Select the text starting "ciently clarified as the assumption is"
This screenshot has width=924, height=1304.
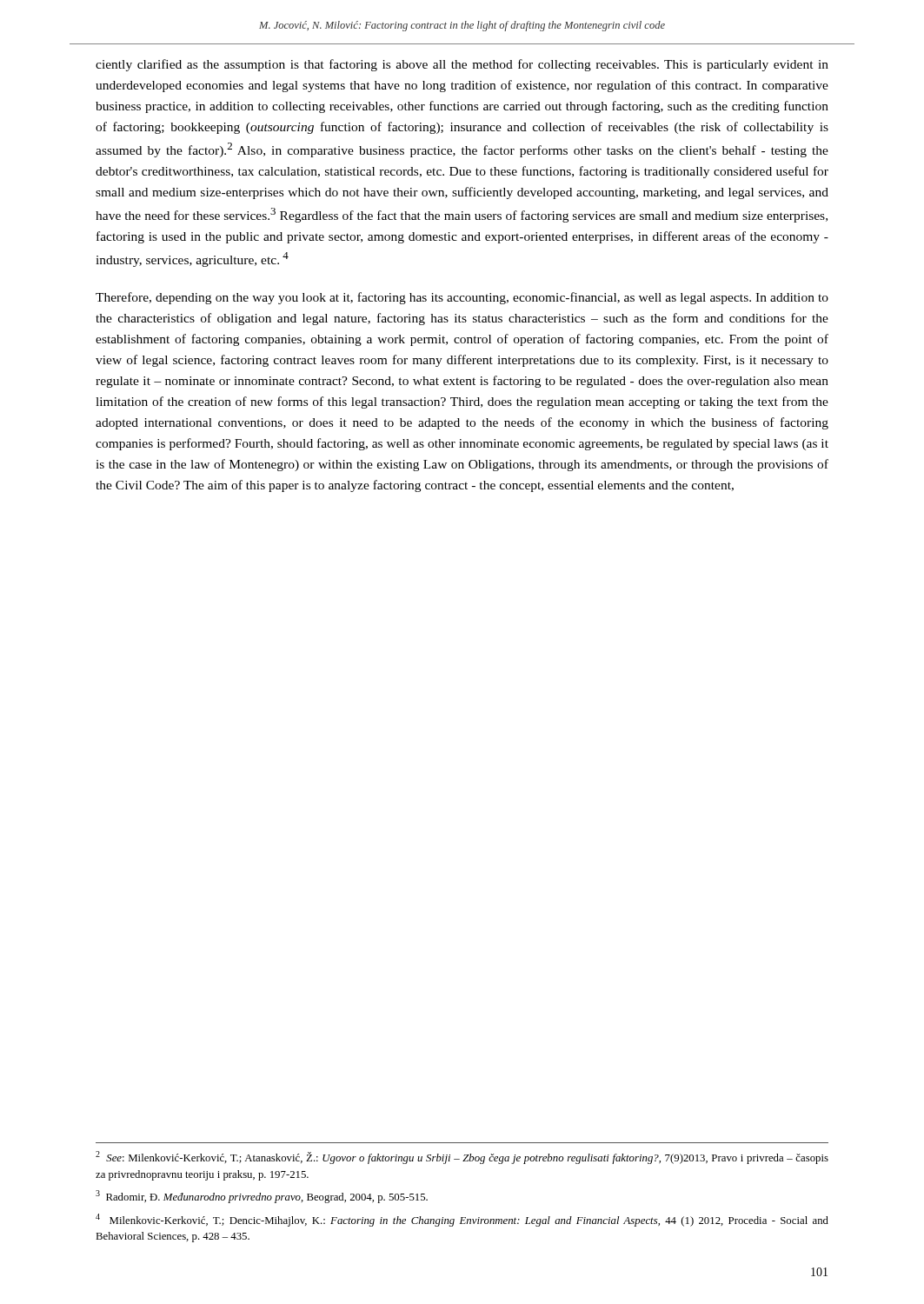click(x=462, y=162)
